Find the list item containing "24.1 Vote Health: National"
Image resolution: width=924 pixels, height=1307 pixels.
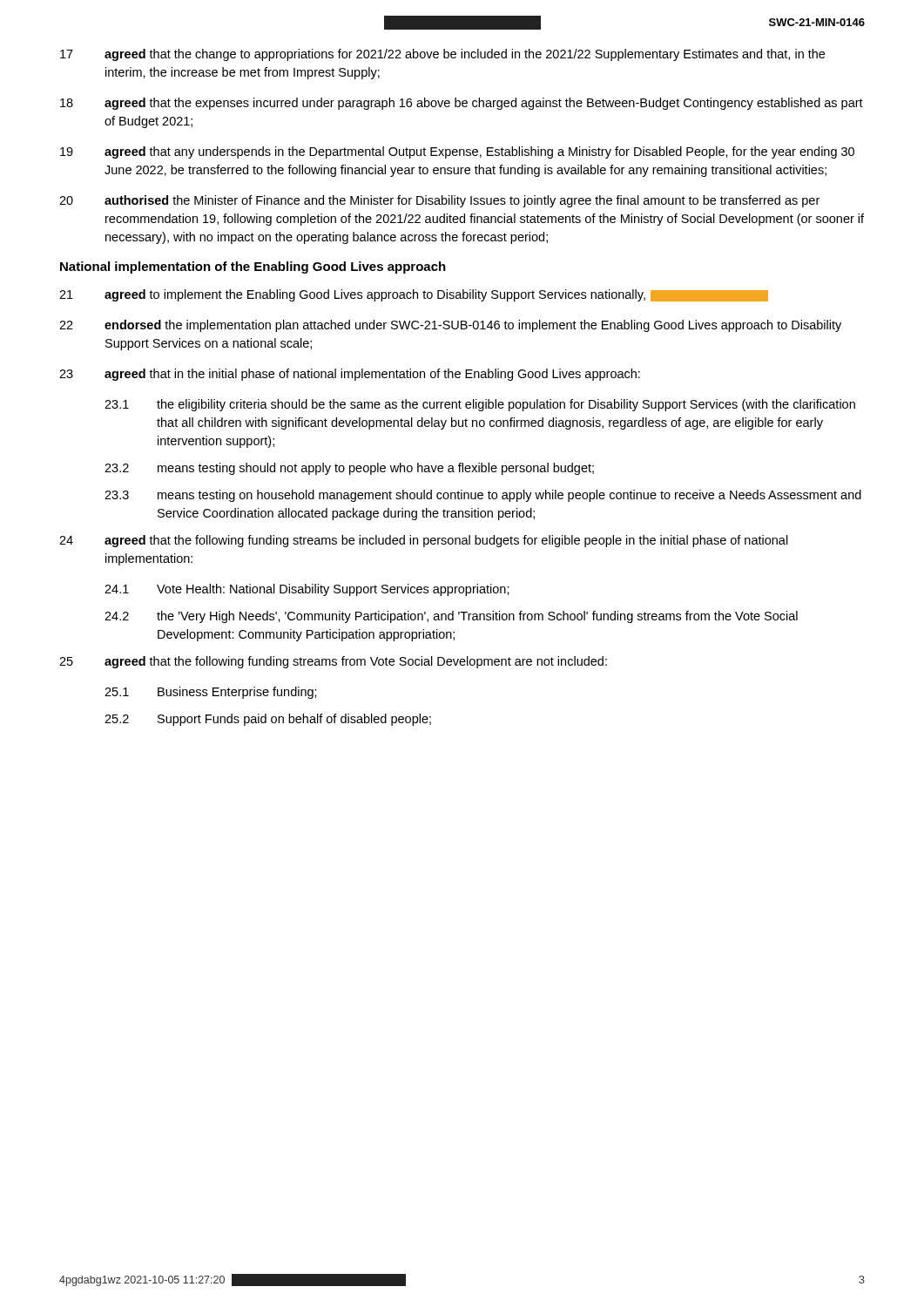(x=485, y=590)
